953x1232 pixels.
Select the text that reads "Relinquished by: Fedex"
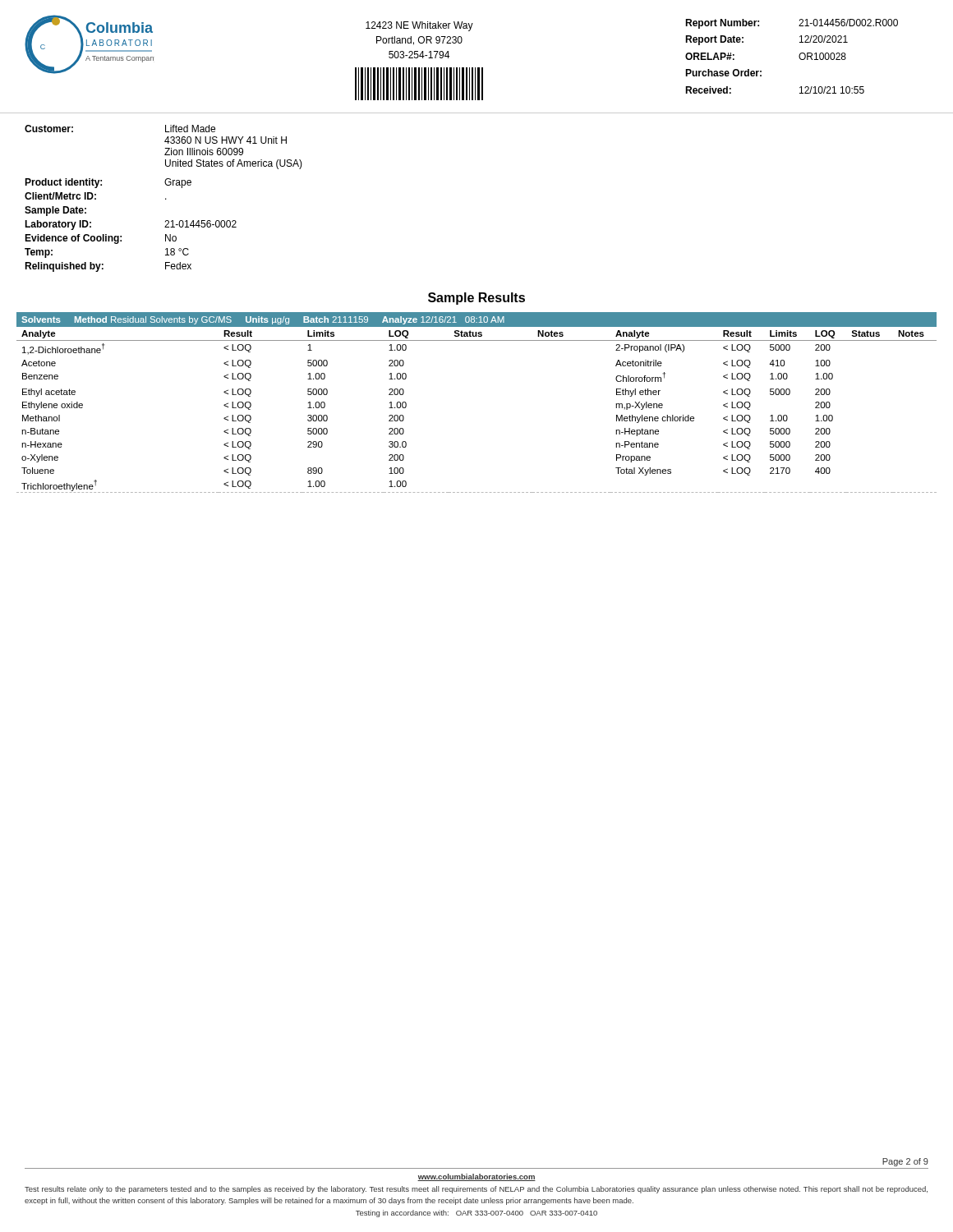point(62,267)
